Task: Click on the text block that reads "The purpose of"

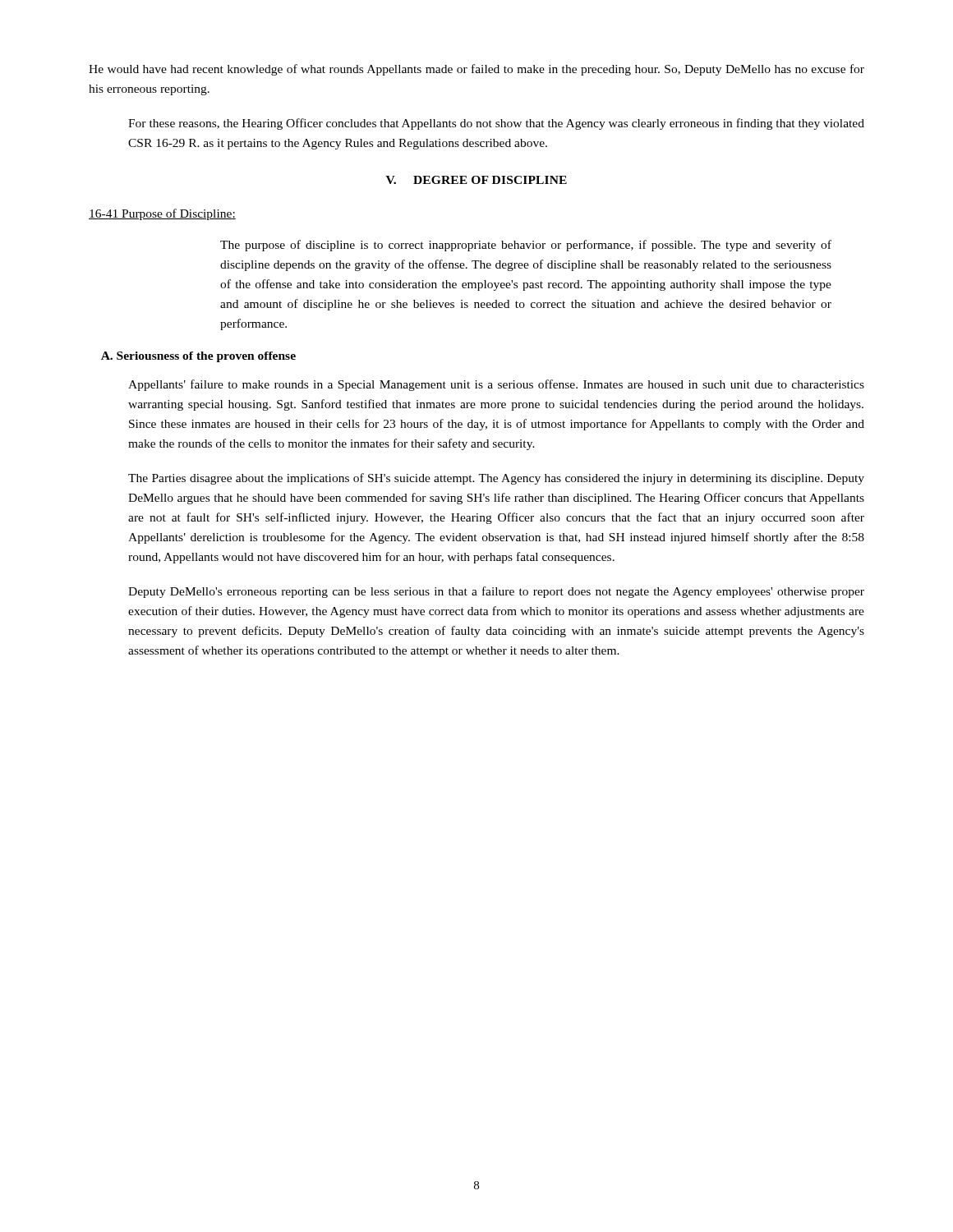Action: point(526,284)
